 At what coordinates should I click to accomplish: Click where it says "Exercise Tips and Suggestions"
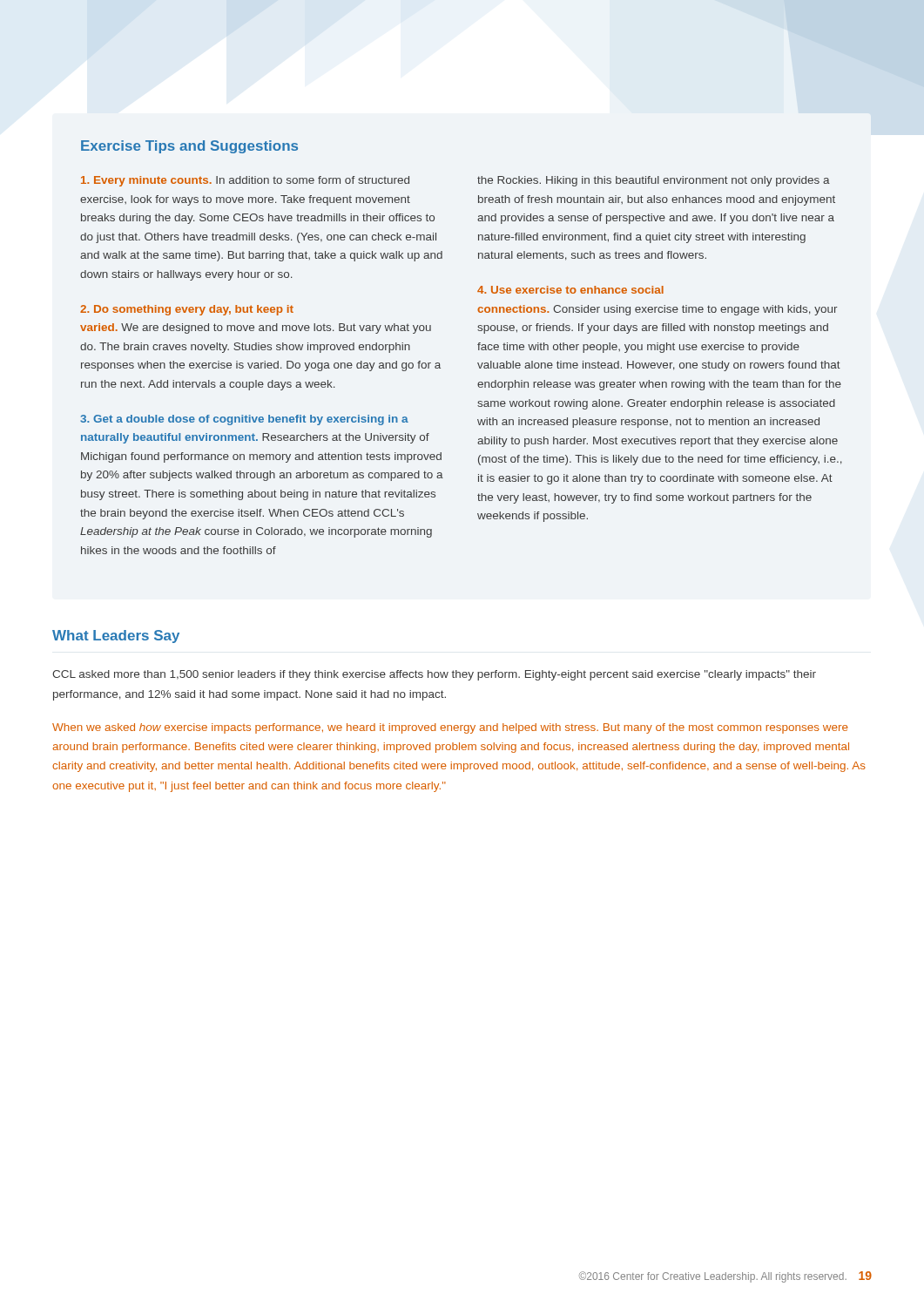(189, 146)
